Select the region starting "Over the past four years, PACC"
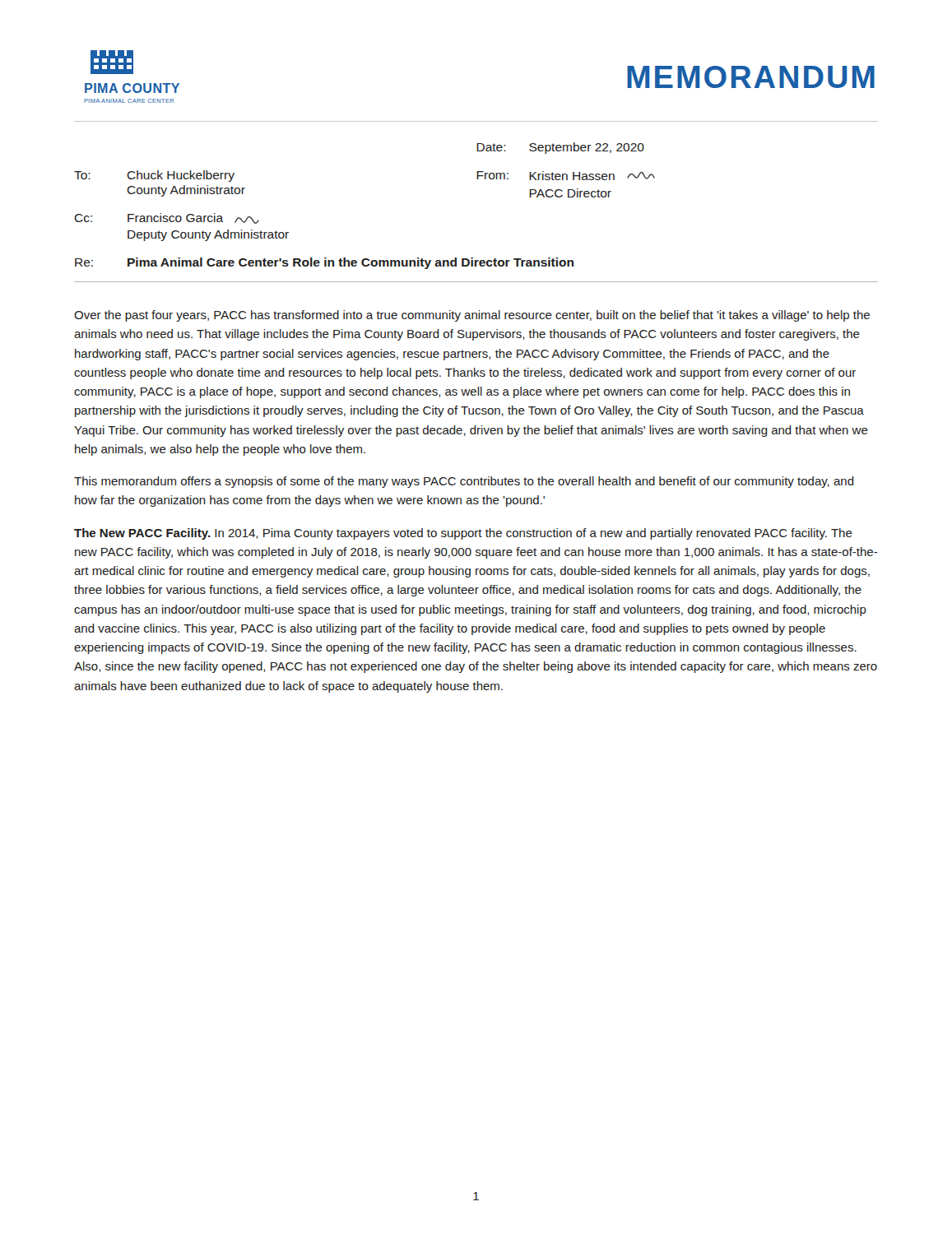Image resolution: width=952 pixels, height=1234 pixels. pos(472,382)
